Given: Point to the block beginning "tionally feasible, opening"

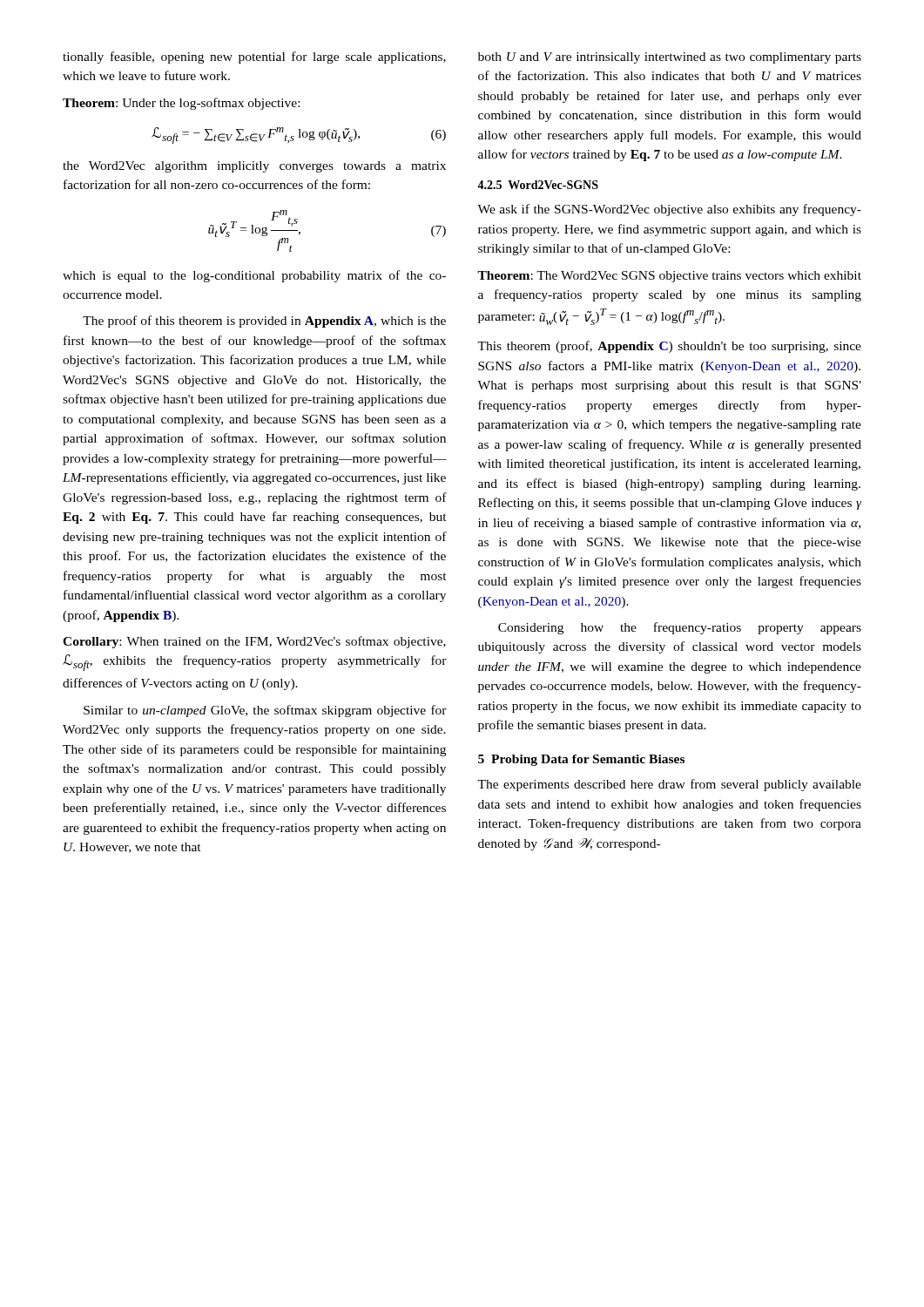Looking at the screenshot, I should pos(255,67).
